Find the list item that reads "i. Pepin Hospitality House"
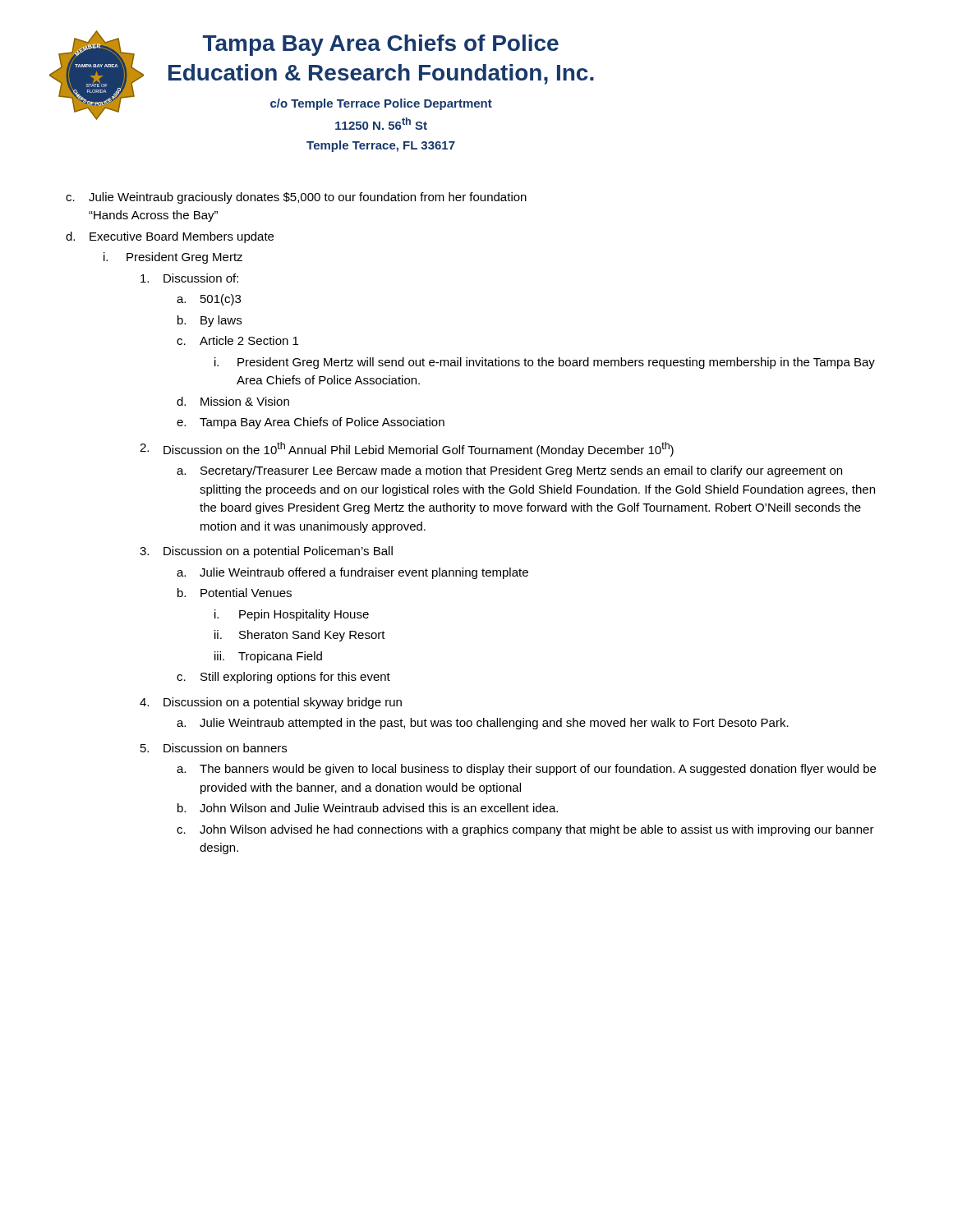Image resolution: width=953 pixels, height=1232 pixels. (292, 615)
